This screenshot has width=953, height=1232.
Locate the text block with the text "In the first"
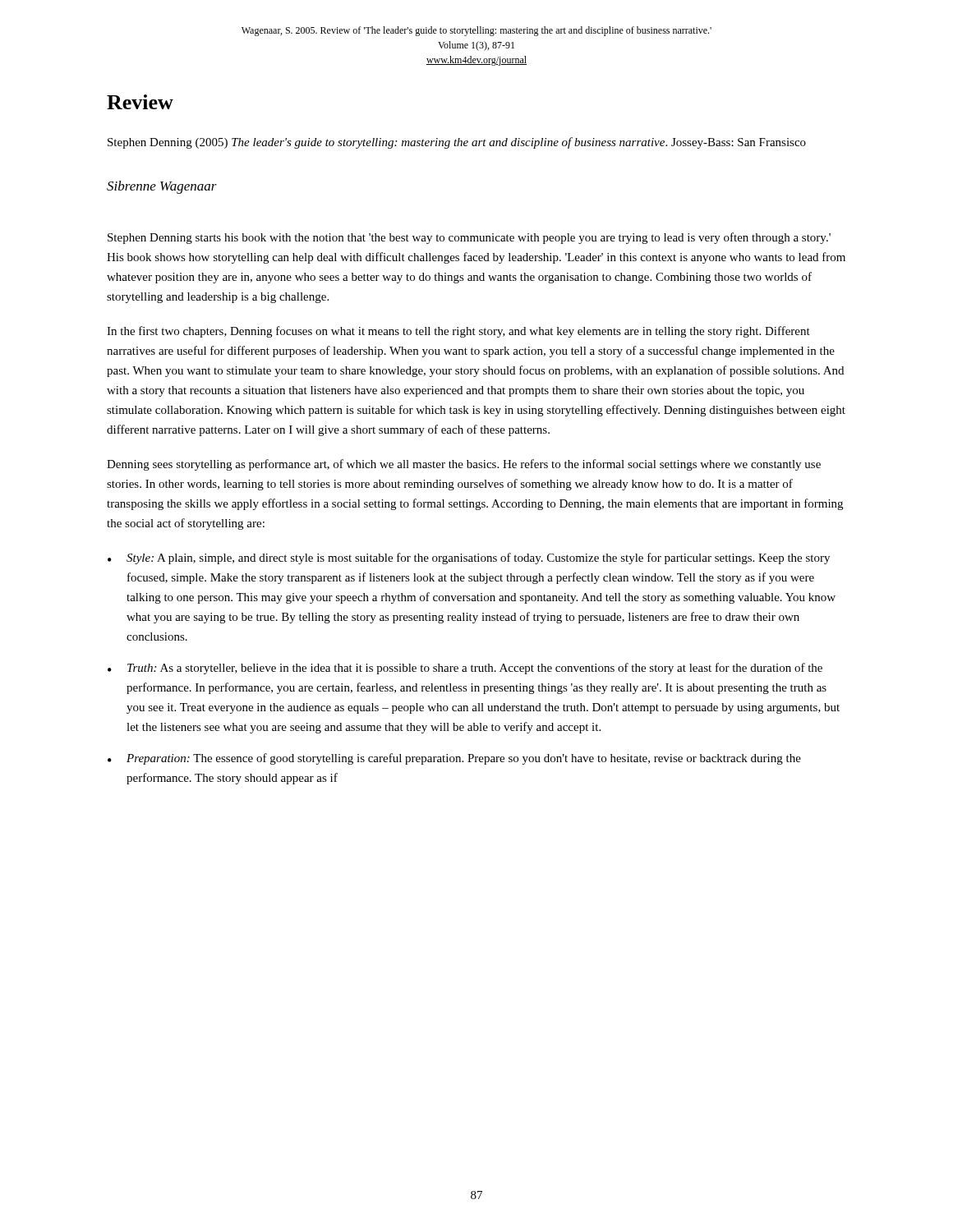click(476, 380)
